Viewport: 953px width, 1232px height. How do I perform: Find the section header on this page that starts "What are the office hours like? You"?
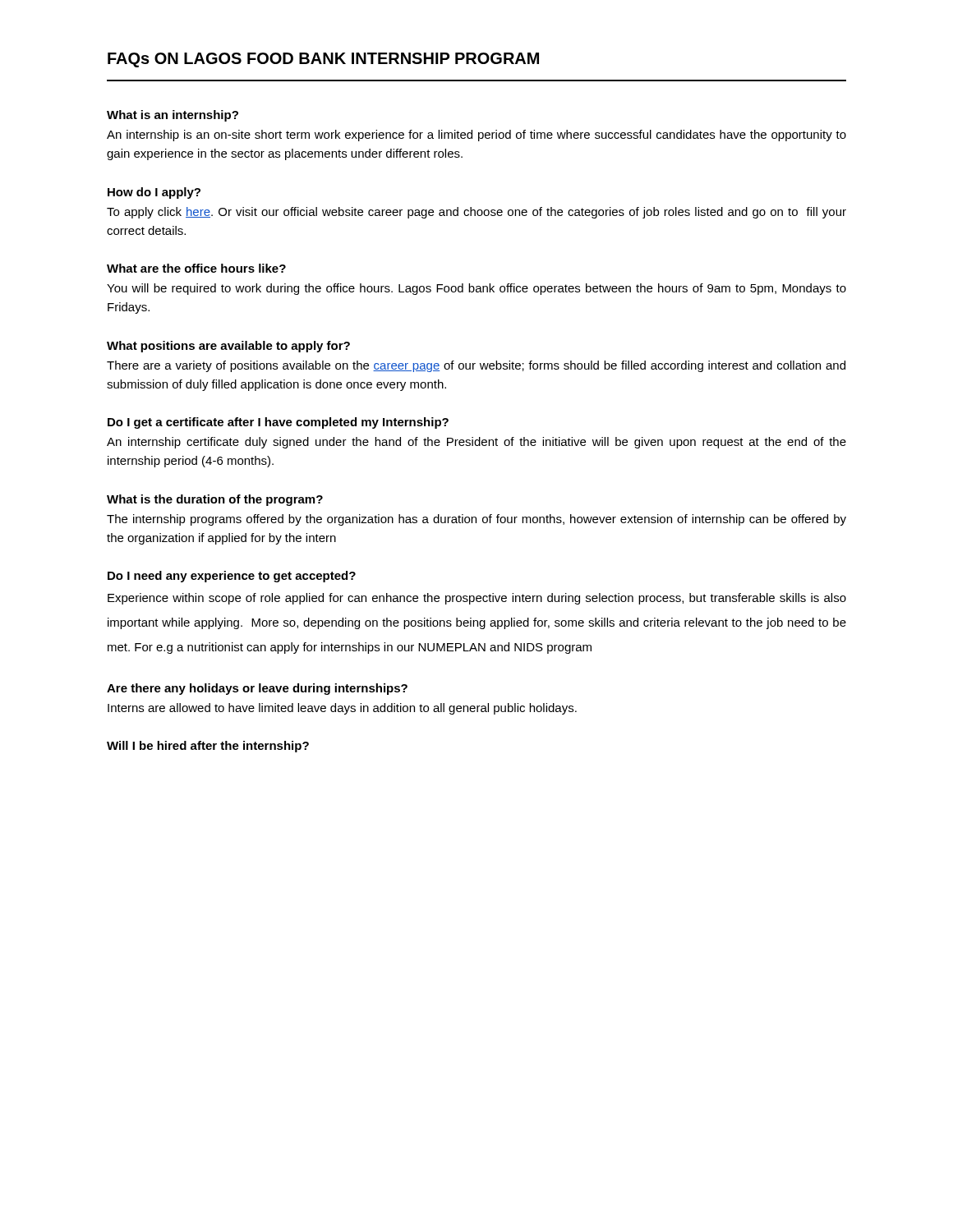(x=476, y=289)
